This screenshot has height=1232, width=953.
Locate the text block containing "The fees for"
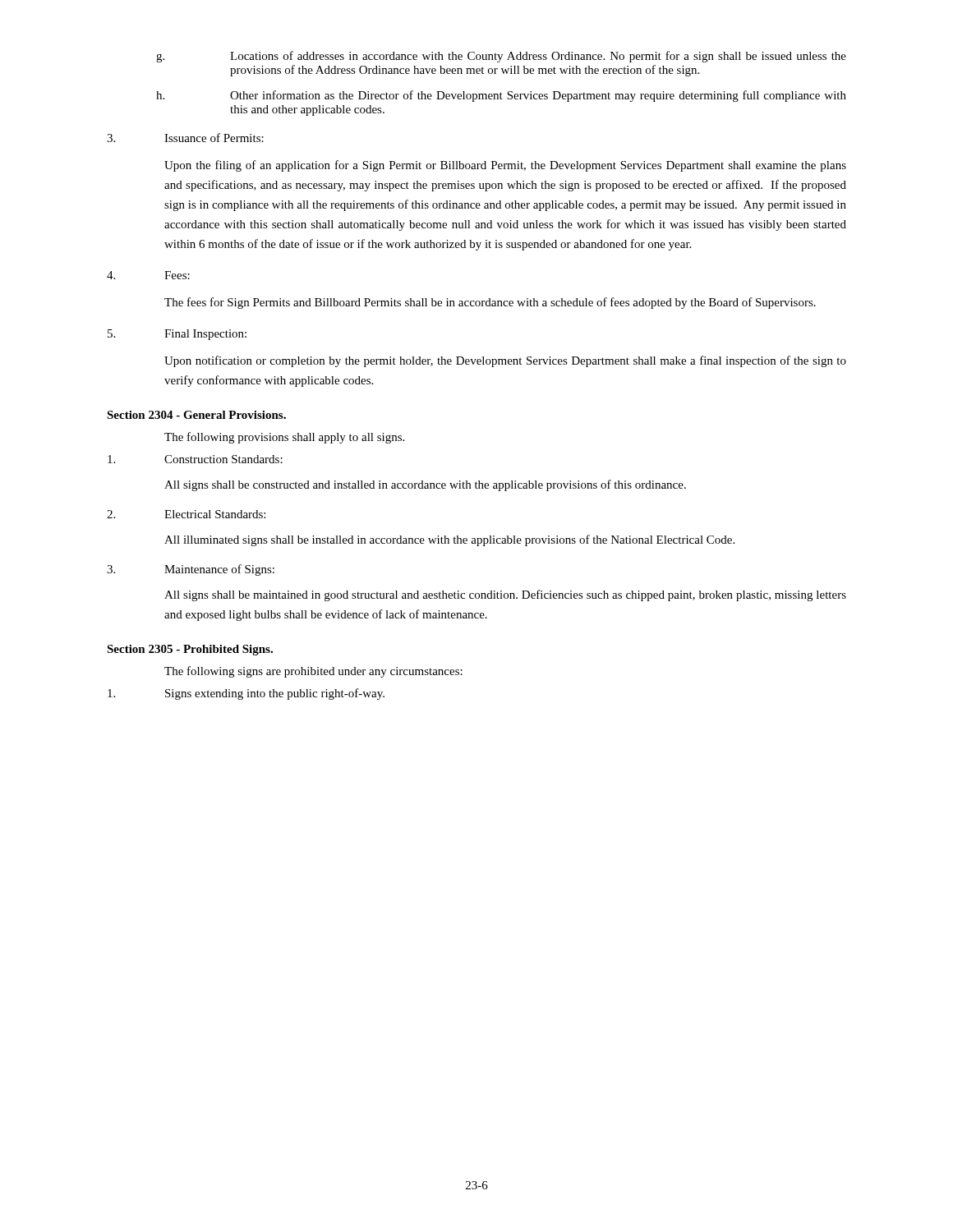pos(490,302)
